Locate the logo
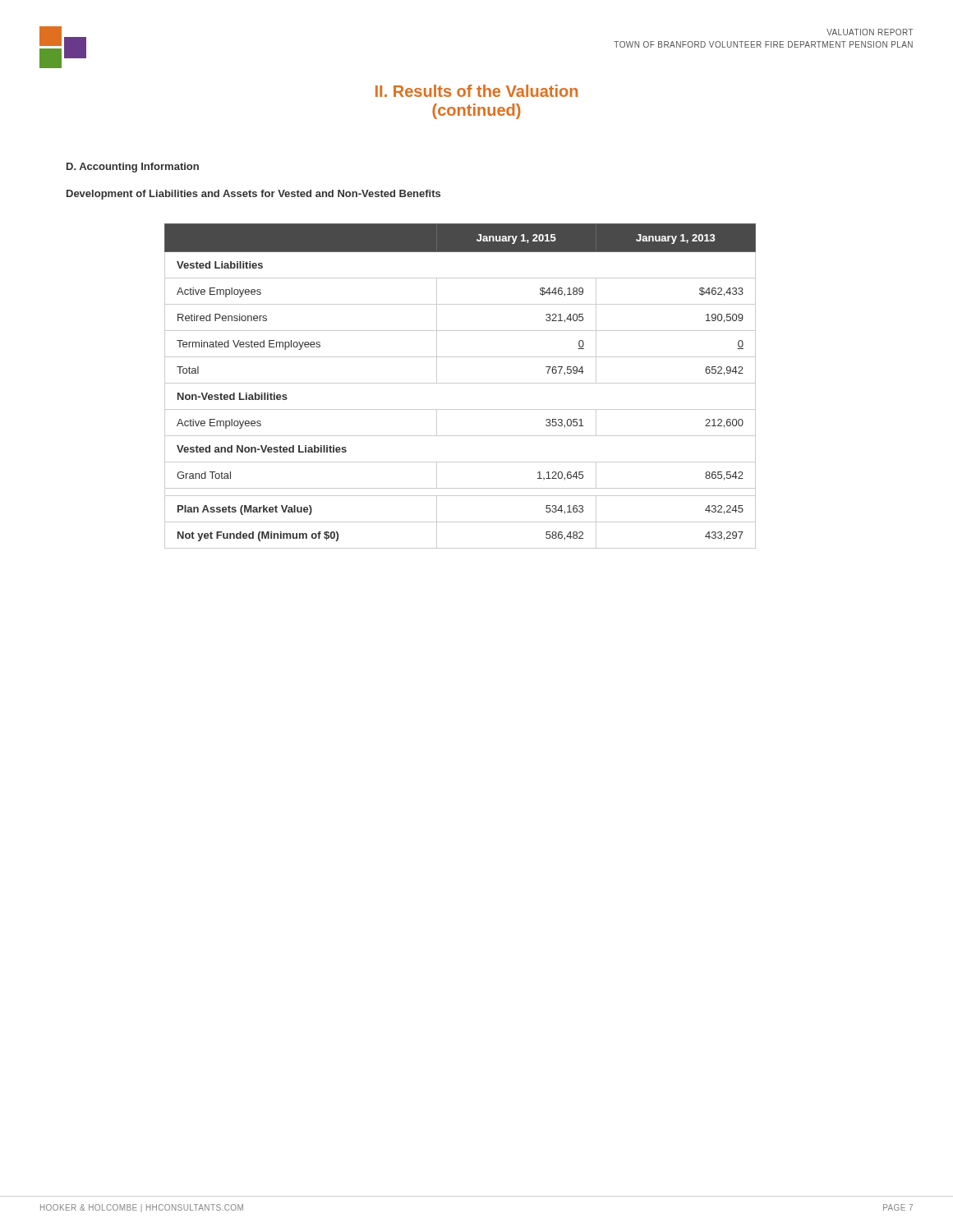 [64, 48]
